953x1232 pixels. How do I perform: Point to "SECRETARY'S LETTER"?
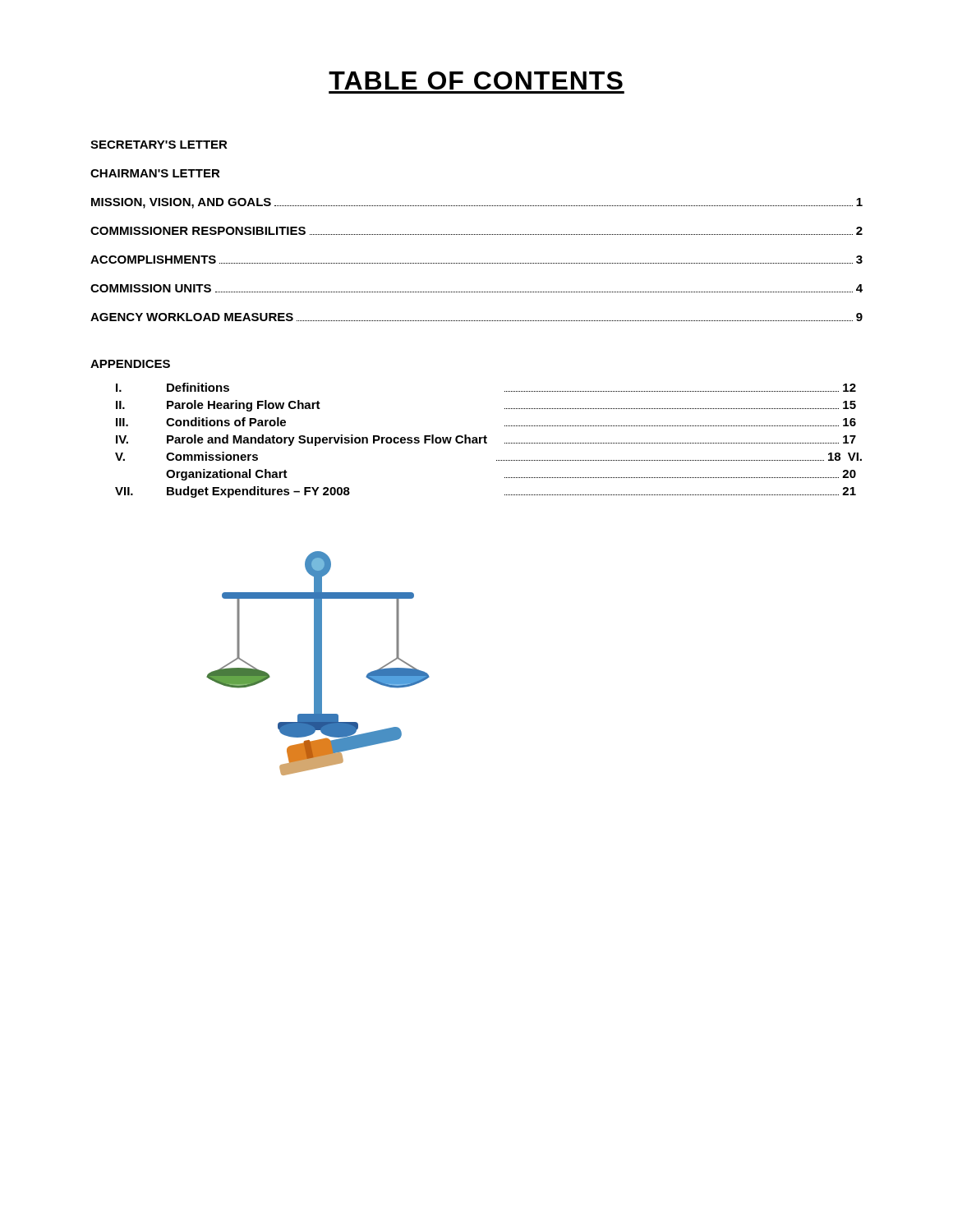point(159,144)
